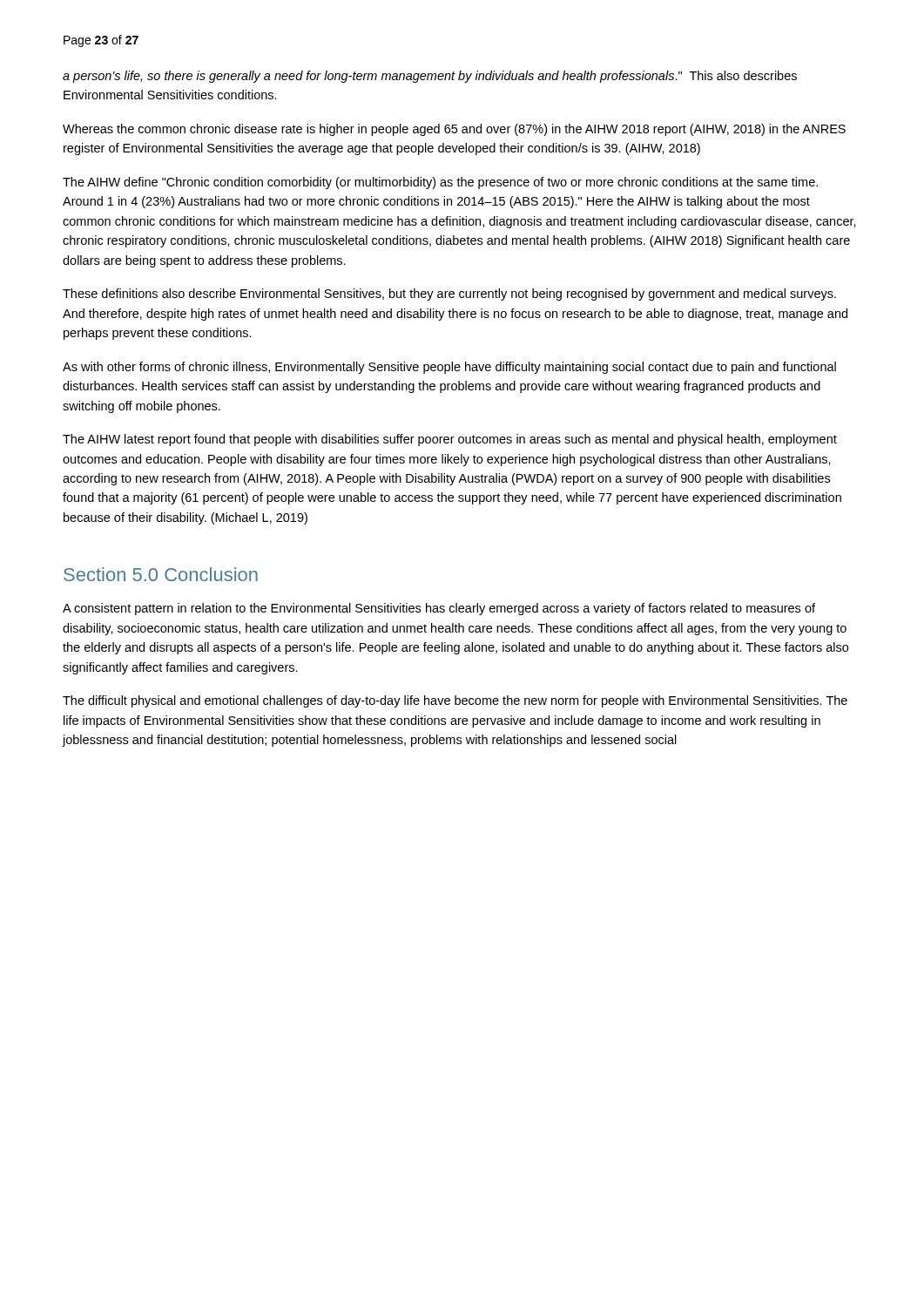Navigate to the element starting "a person's life, so there"
Screen dimensions: 1307x924
[430, 86]
